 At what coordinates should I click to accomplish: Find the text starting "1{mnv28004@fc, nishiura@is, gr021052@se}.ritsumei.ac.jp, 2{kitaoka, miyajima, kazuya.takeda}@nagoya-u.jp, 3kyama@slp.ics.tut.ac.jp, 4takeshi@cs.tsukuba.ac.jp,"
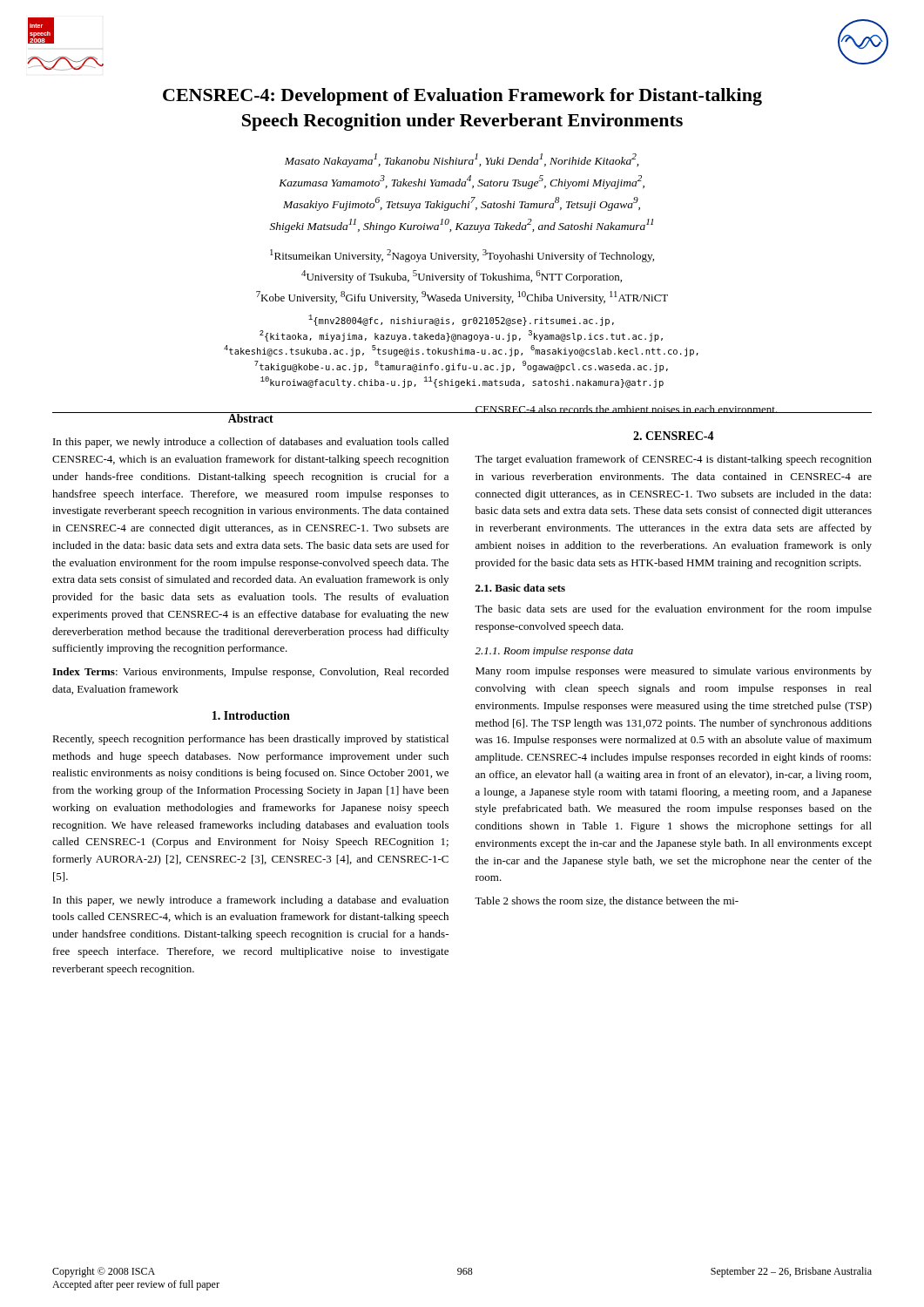(x=462, y=351)
